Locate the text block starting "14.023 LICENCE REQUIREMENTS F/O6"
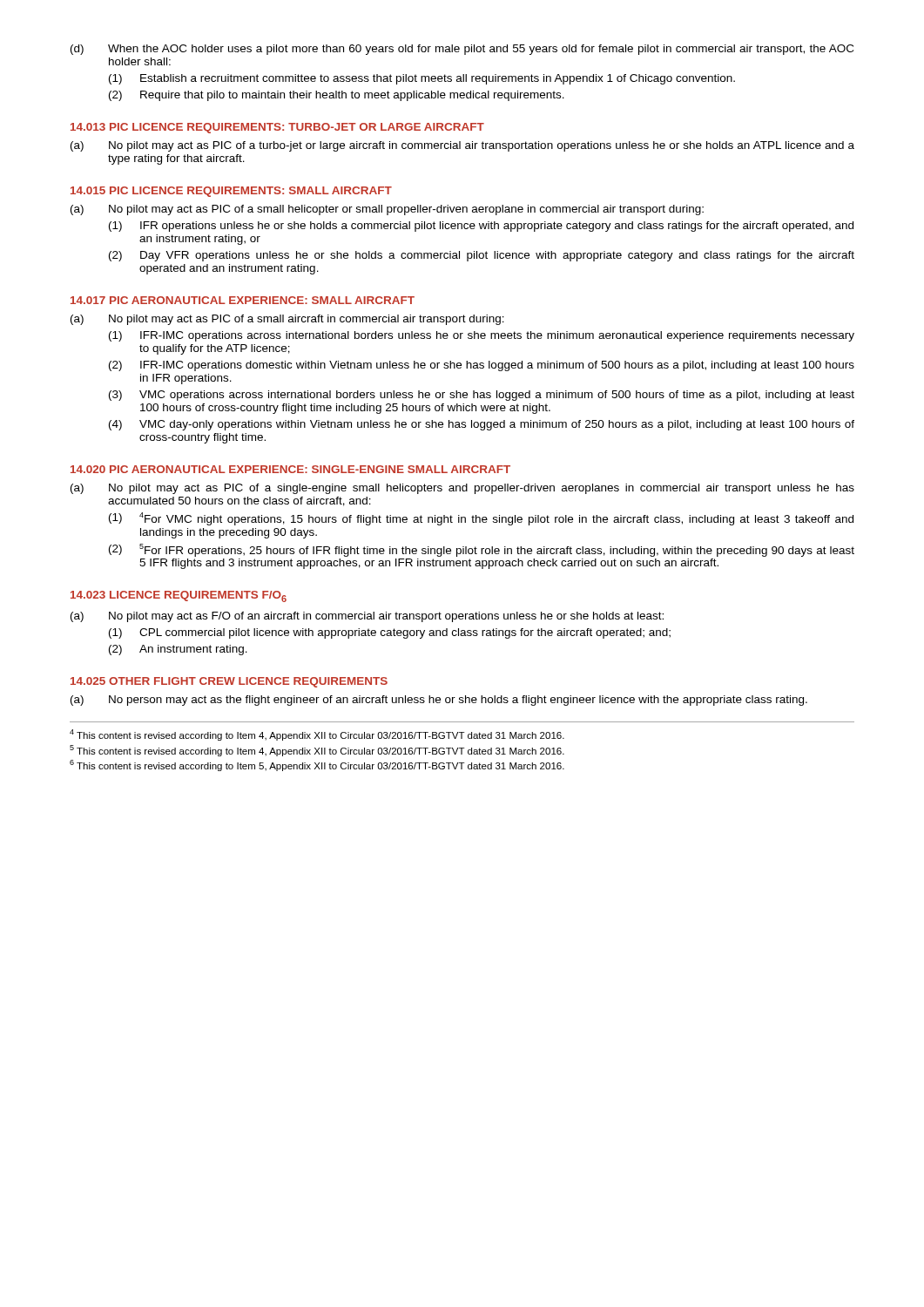 point(178,596)
